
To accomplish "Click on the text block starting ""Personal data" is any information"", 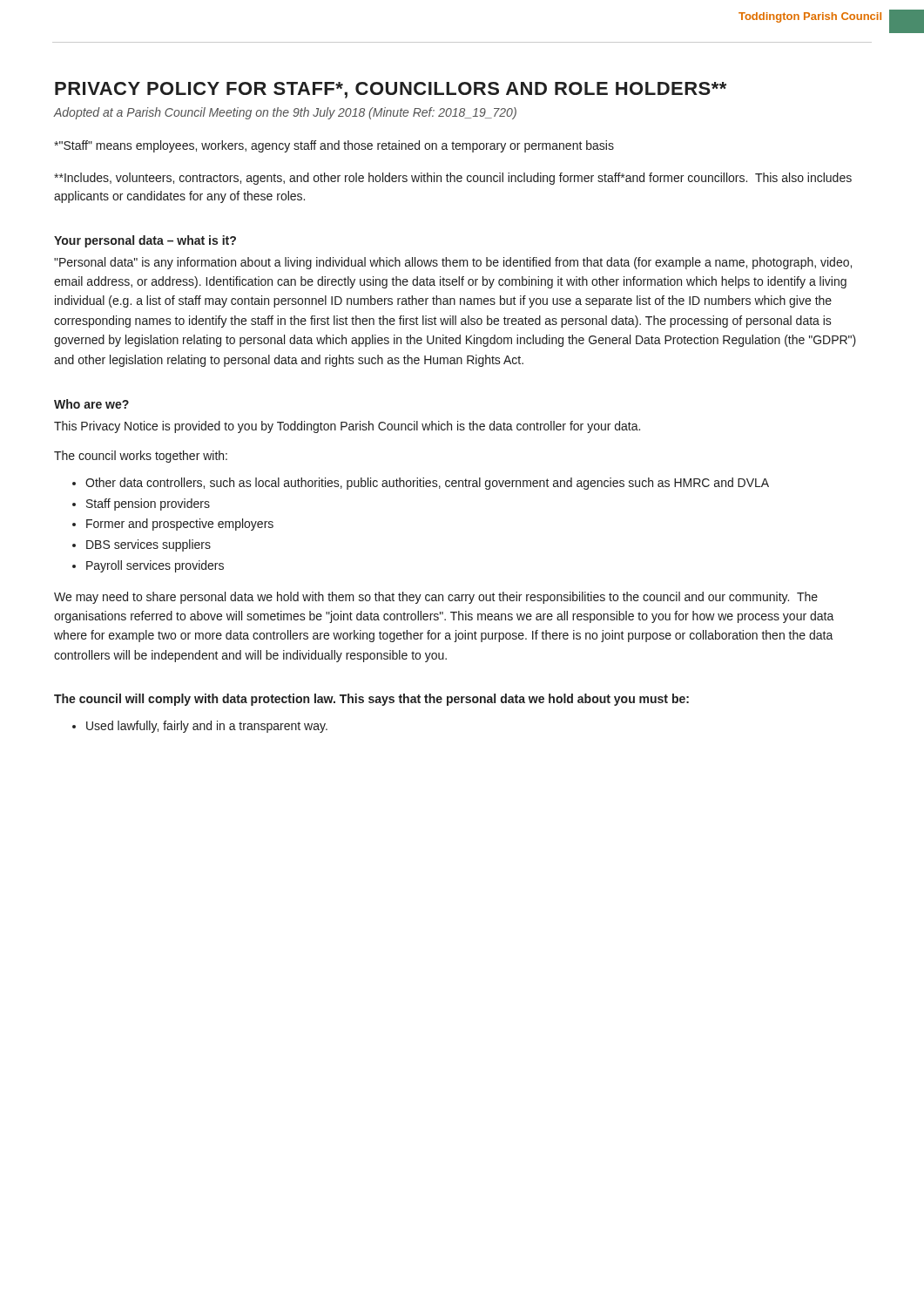I will [x=455, y=311].
